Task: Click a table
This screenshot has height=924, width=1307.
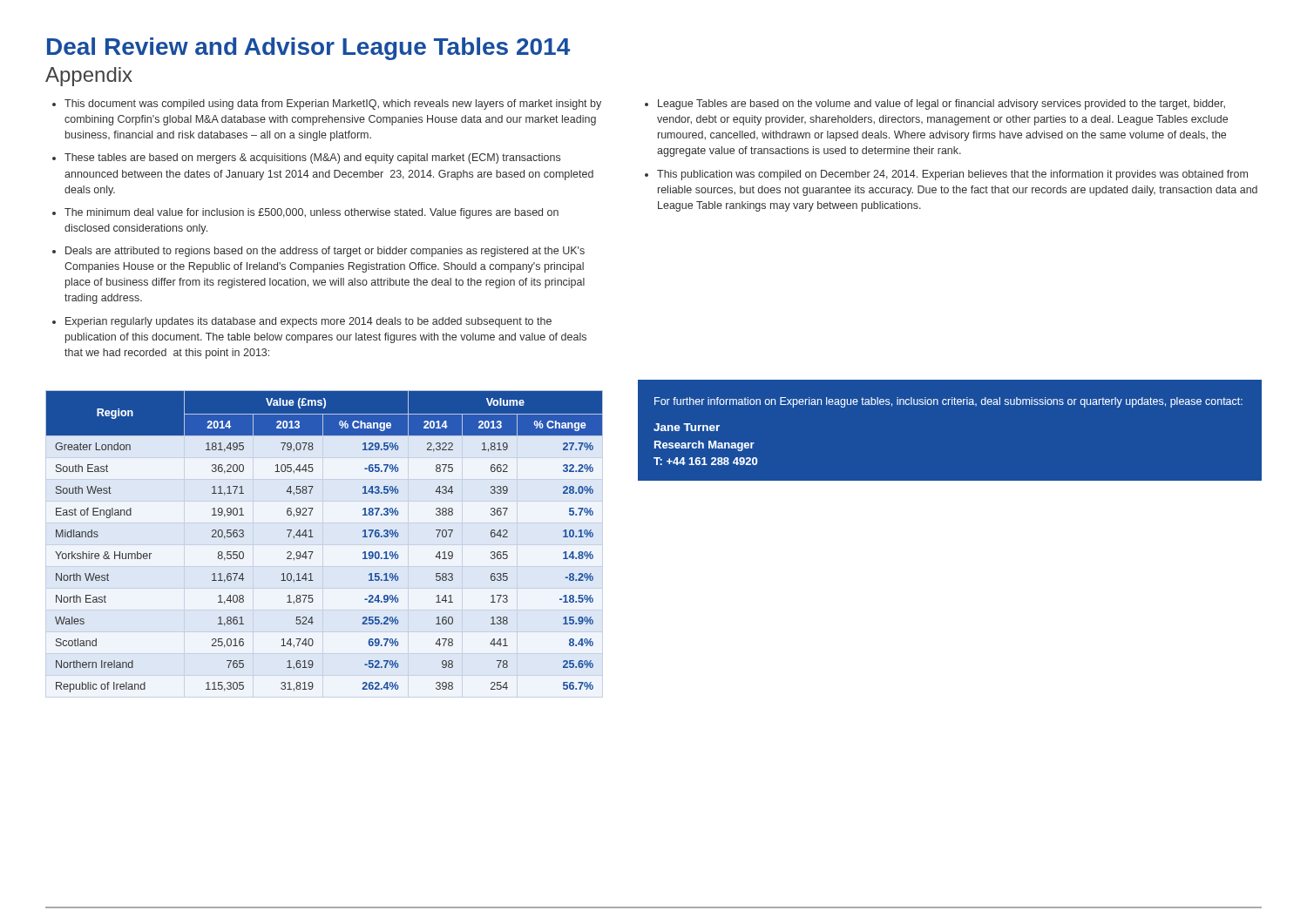Action: coord(324,544)
